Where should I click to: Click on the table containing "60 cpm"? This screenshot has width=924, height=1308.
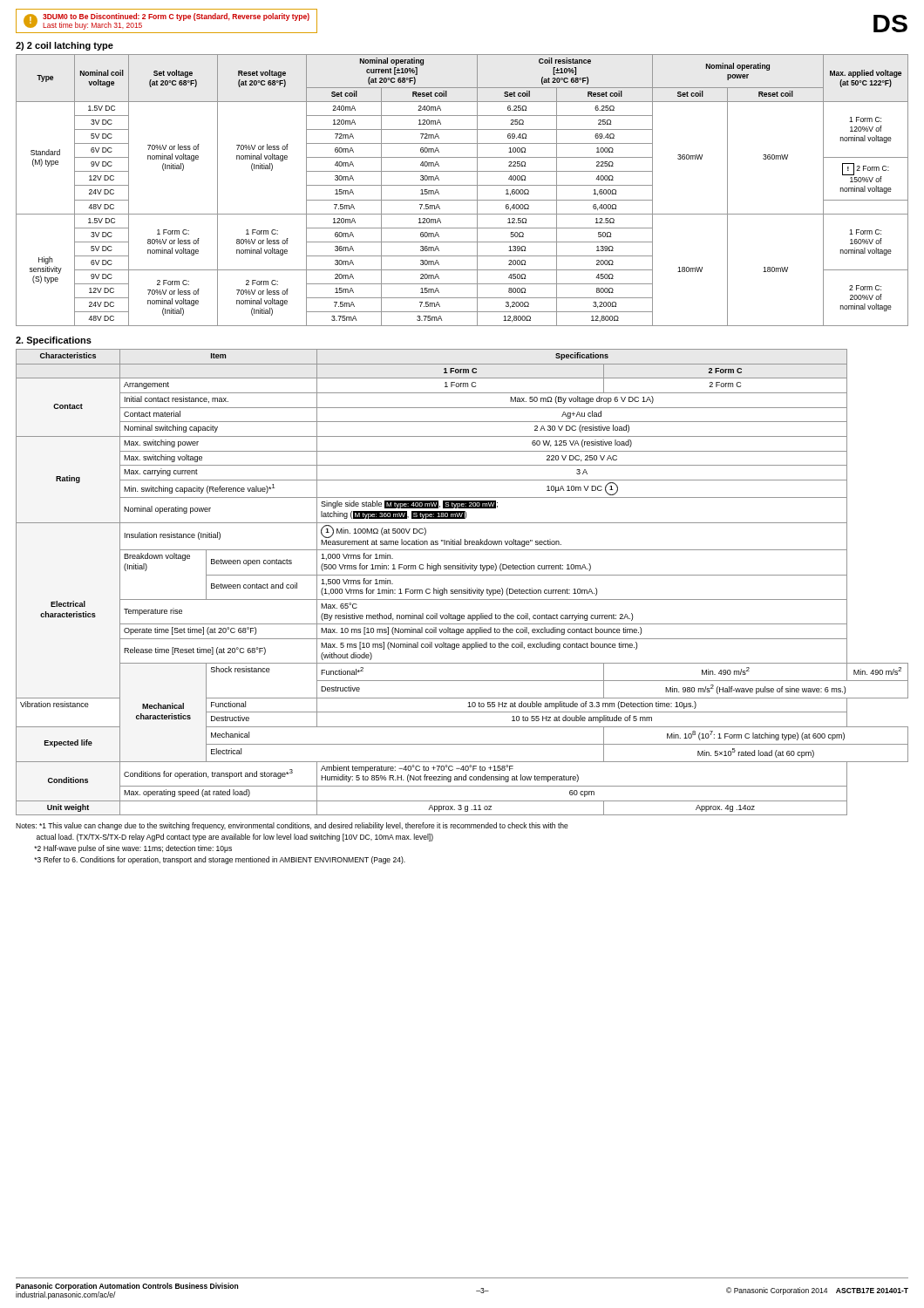pyautogui.click(x=462, y=582)
